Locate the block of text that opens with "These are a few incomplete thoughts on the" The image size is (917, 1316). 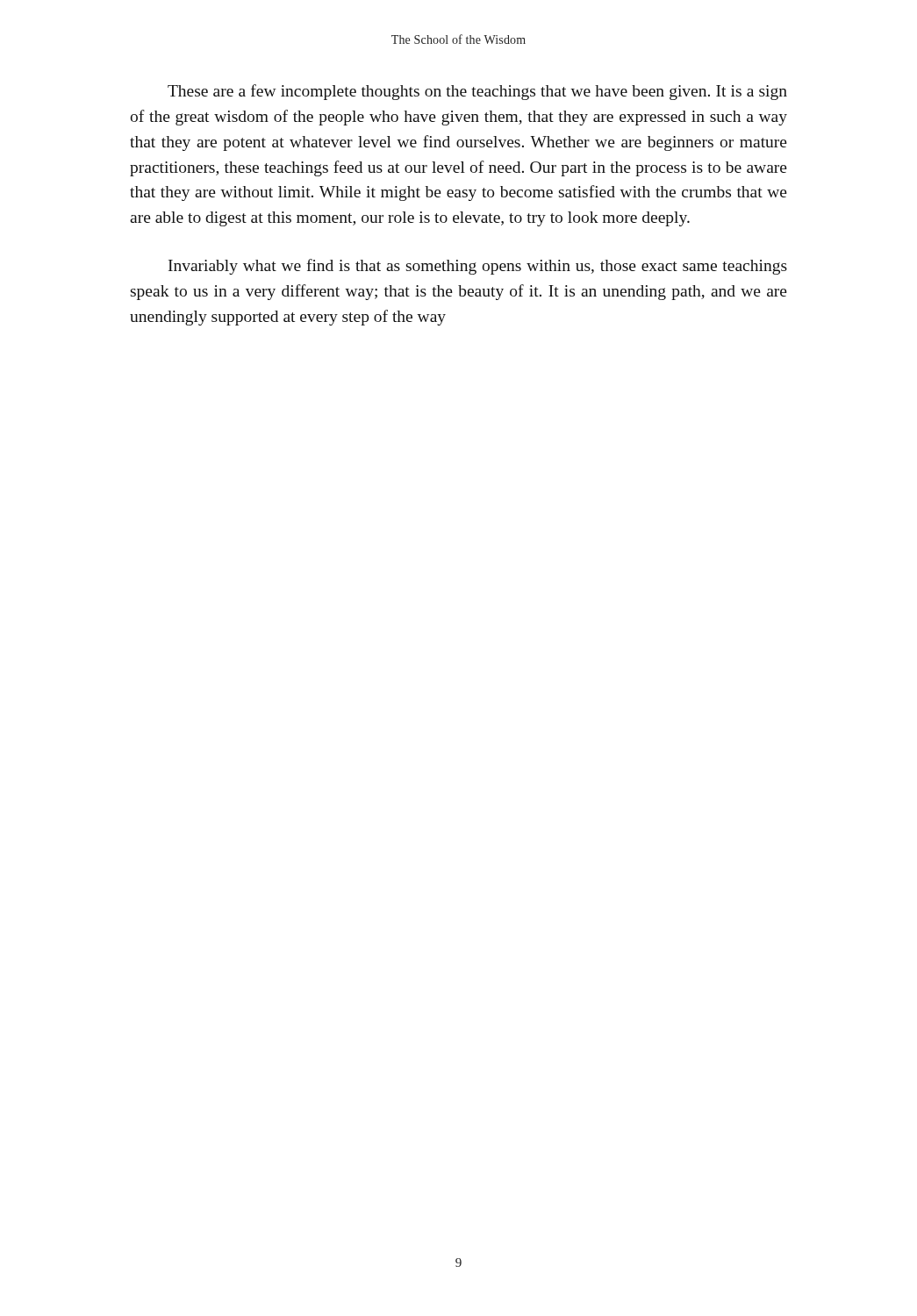(458, 155)
